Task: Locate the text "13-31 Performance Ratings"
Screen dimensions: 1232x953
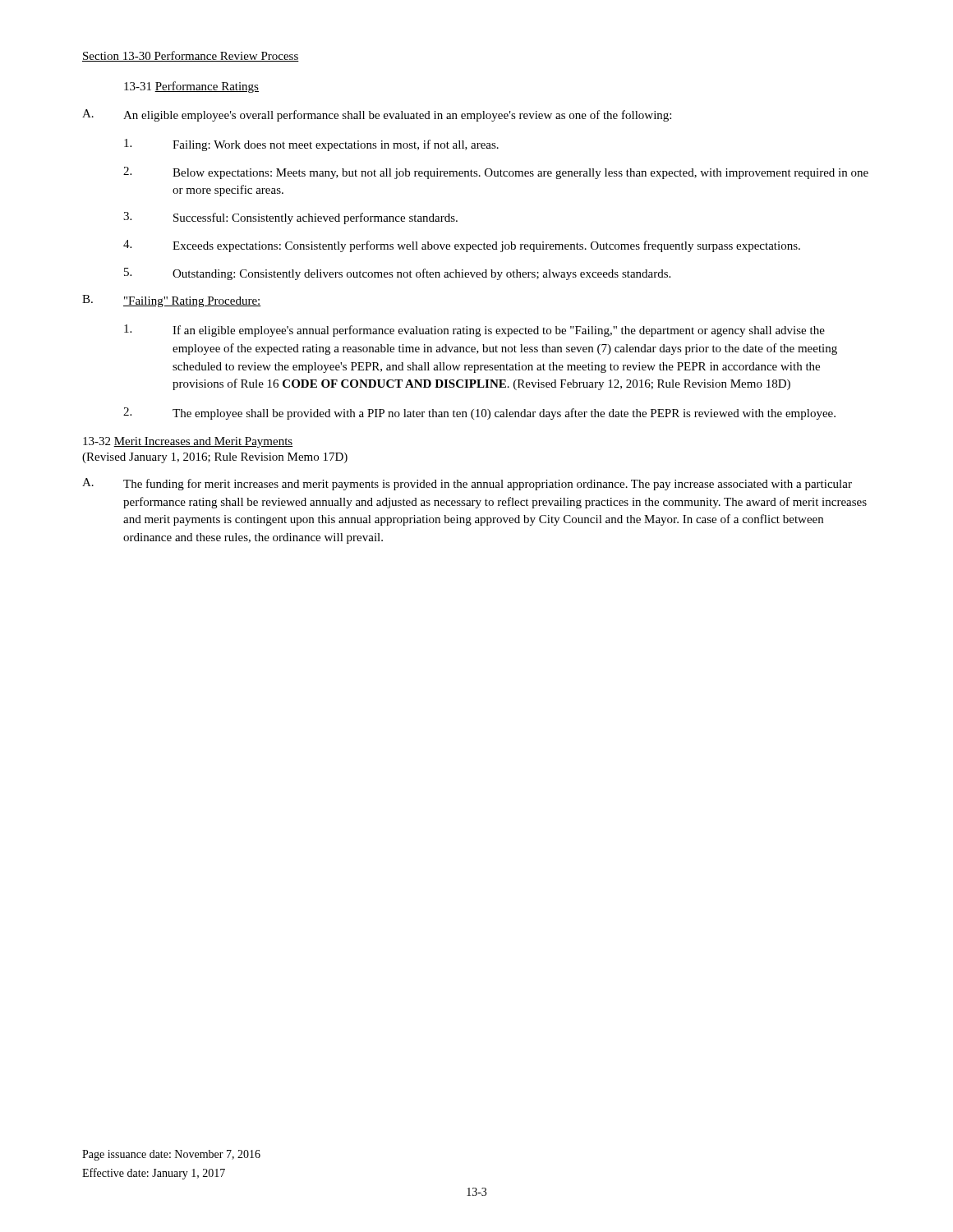Action: 191,86
